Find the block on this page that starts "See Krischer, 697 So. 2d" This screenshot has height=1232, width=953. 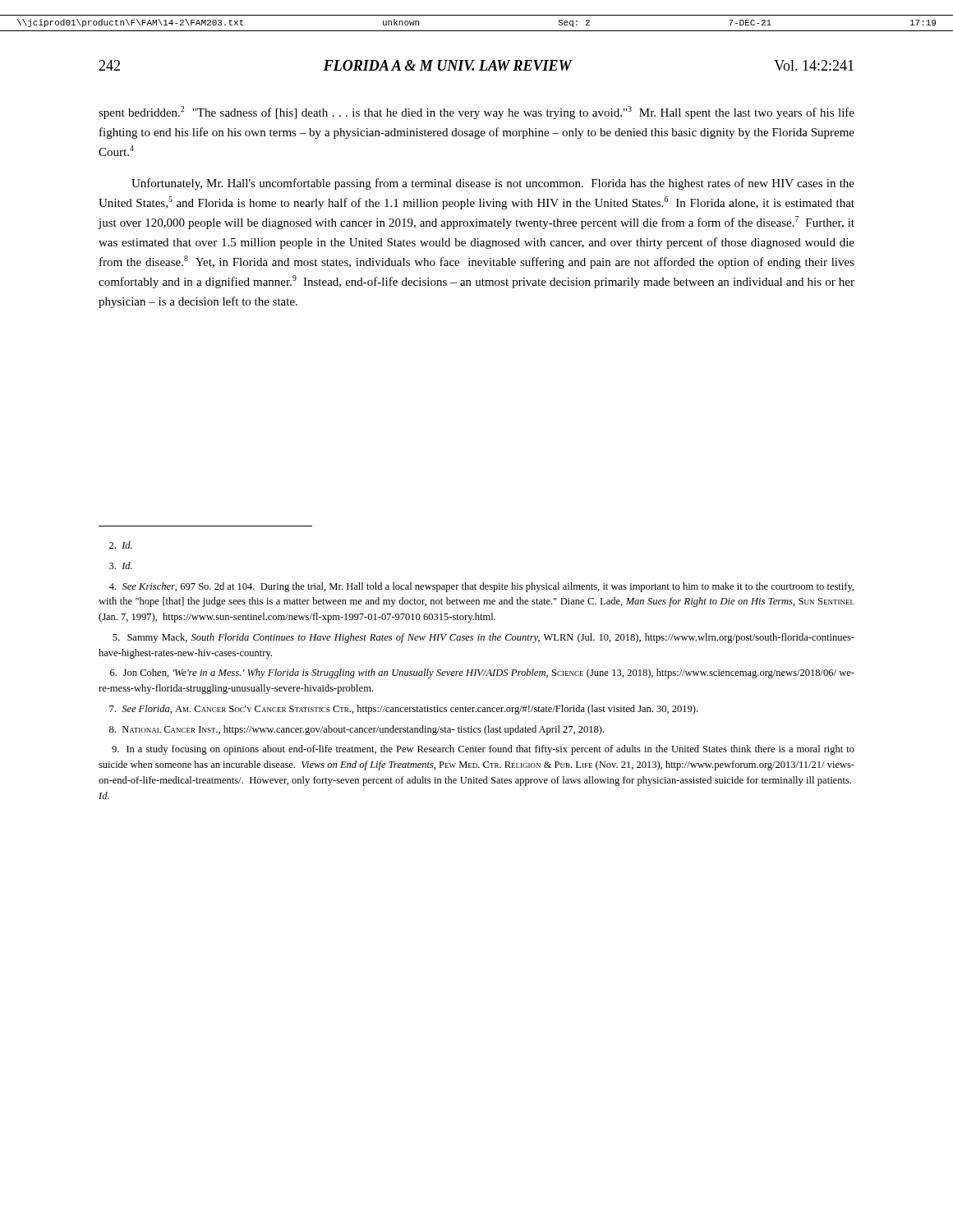coord(476,601)
